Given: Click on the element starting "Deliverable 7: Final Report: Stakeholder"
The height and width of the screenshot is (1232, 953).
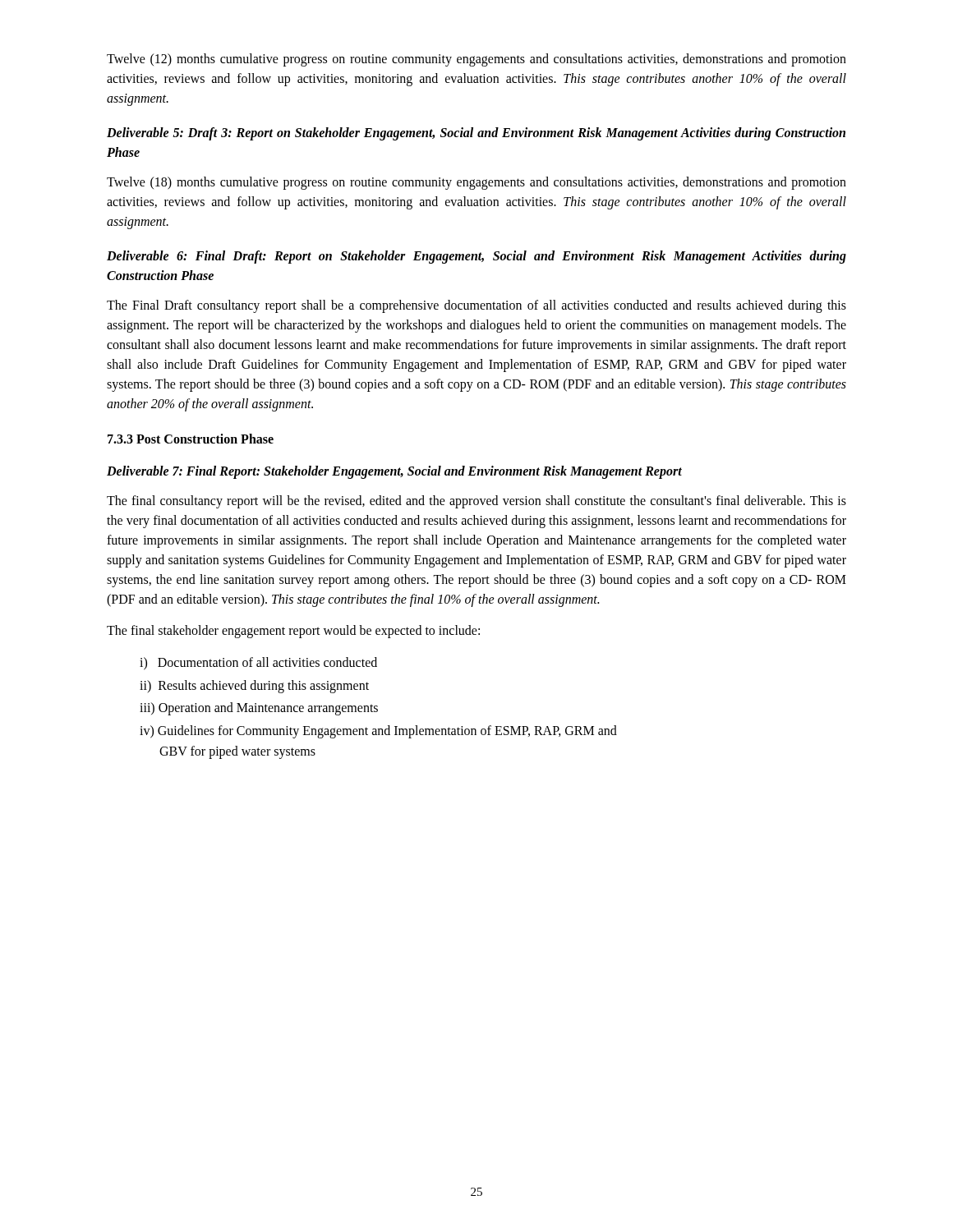Looking at the screenshot, I should [394, 471].
